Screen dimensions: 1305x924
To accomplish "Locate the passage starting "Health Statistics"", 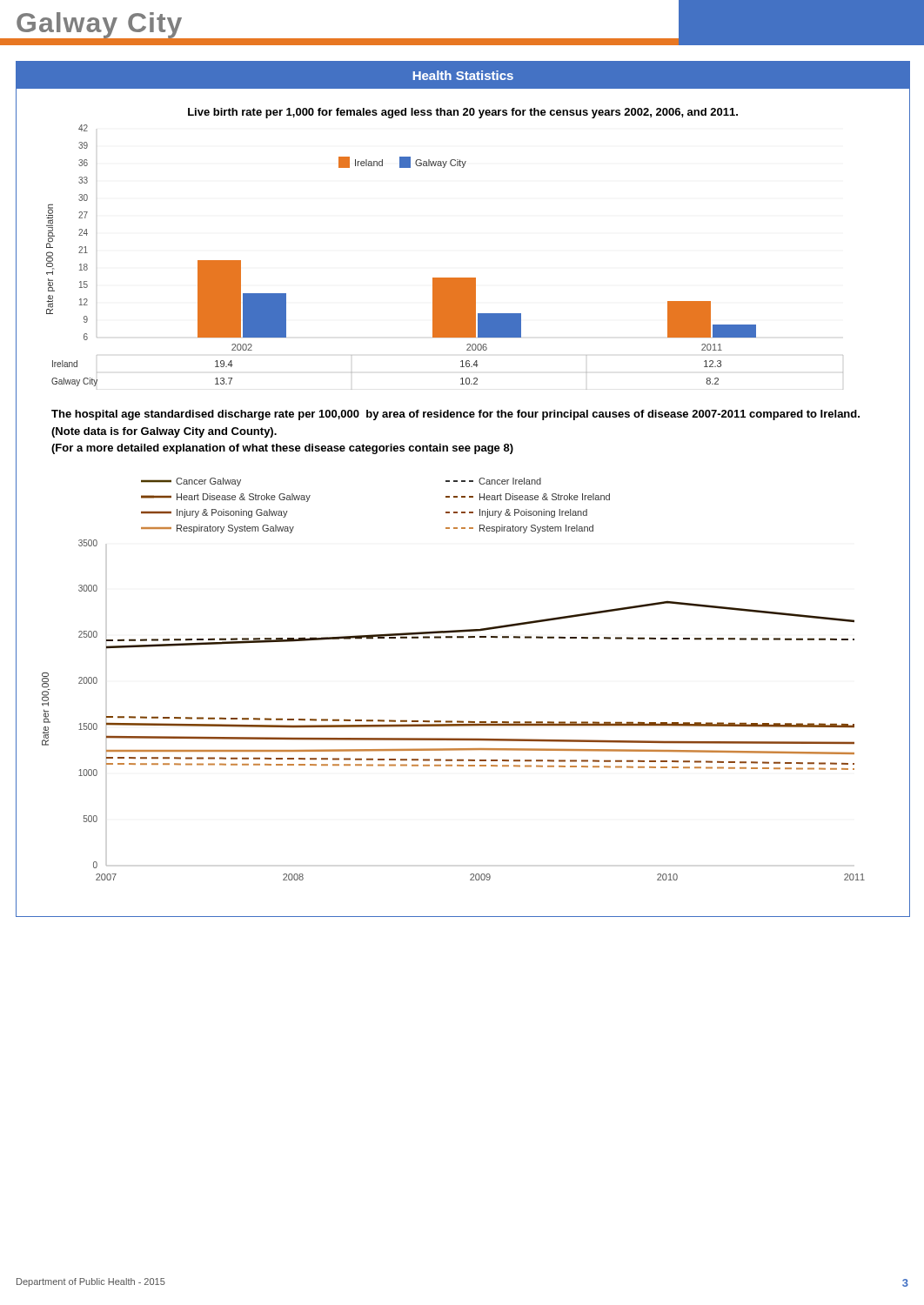I will [x=463, y=75].
